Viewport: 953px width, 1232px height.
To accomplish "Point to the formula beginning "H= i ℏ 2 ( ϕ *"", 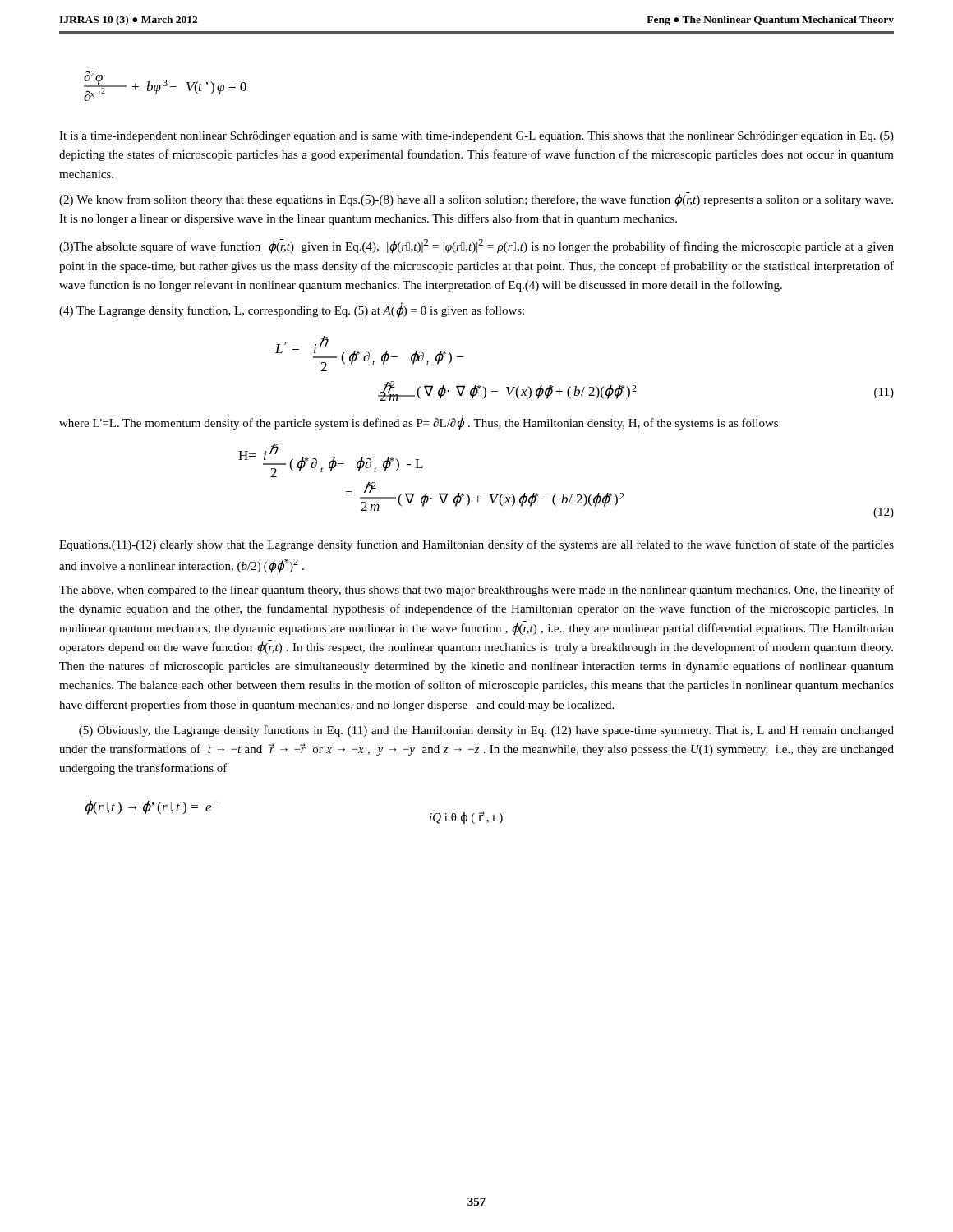I will (x=476, y=484).
